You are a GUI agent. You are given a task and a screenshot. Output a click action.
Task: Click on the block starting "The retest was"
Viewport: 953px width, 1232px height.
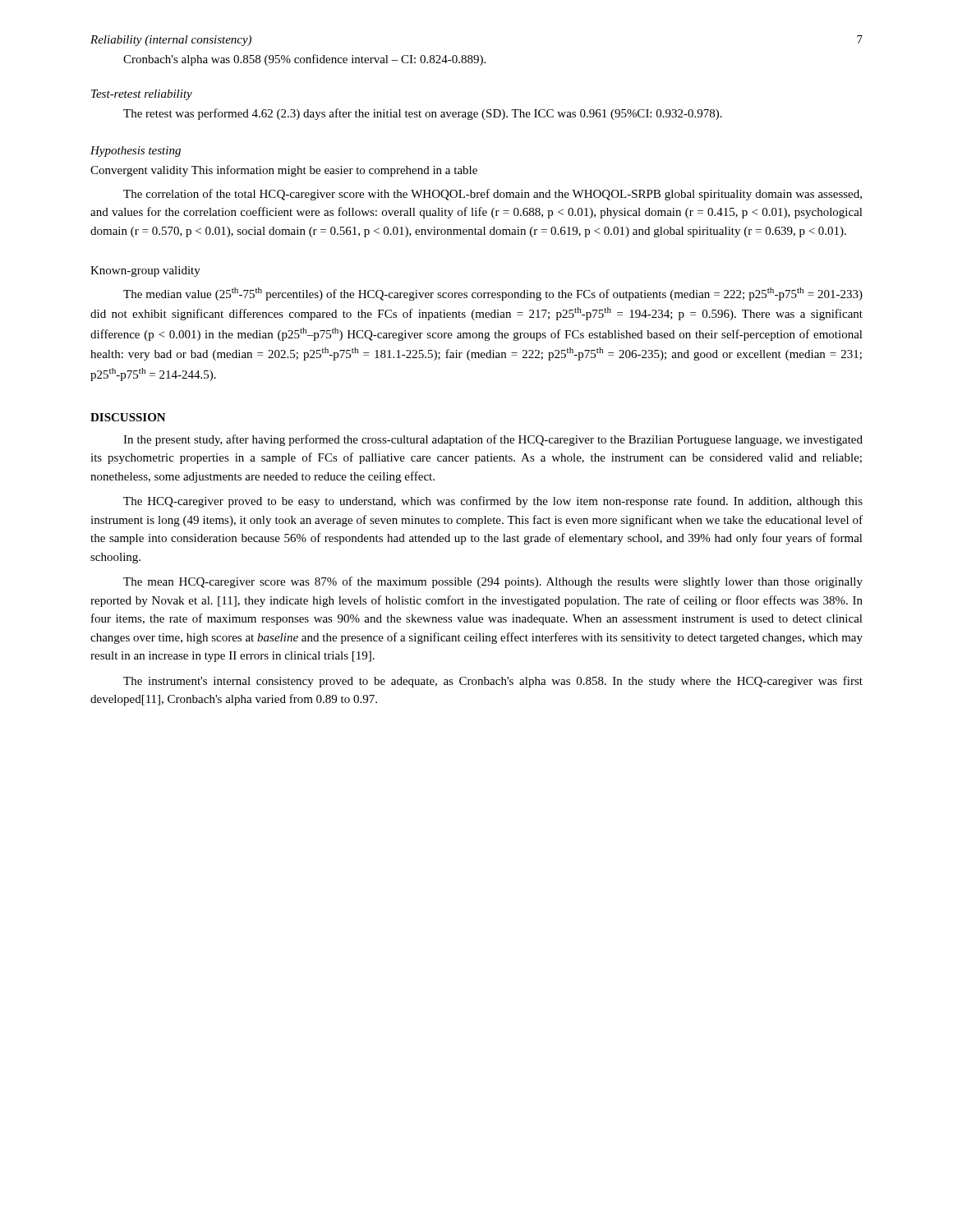point(476,113)
